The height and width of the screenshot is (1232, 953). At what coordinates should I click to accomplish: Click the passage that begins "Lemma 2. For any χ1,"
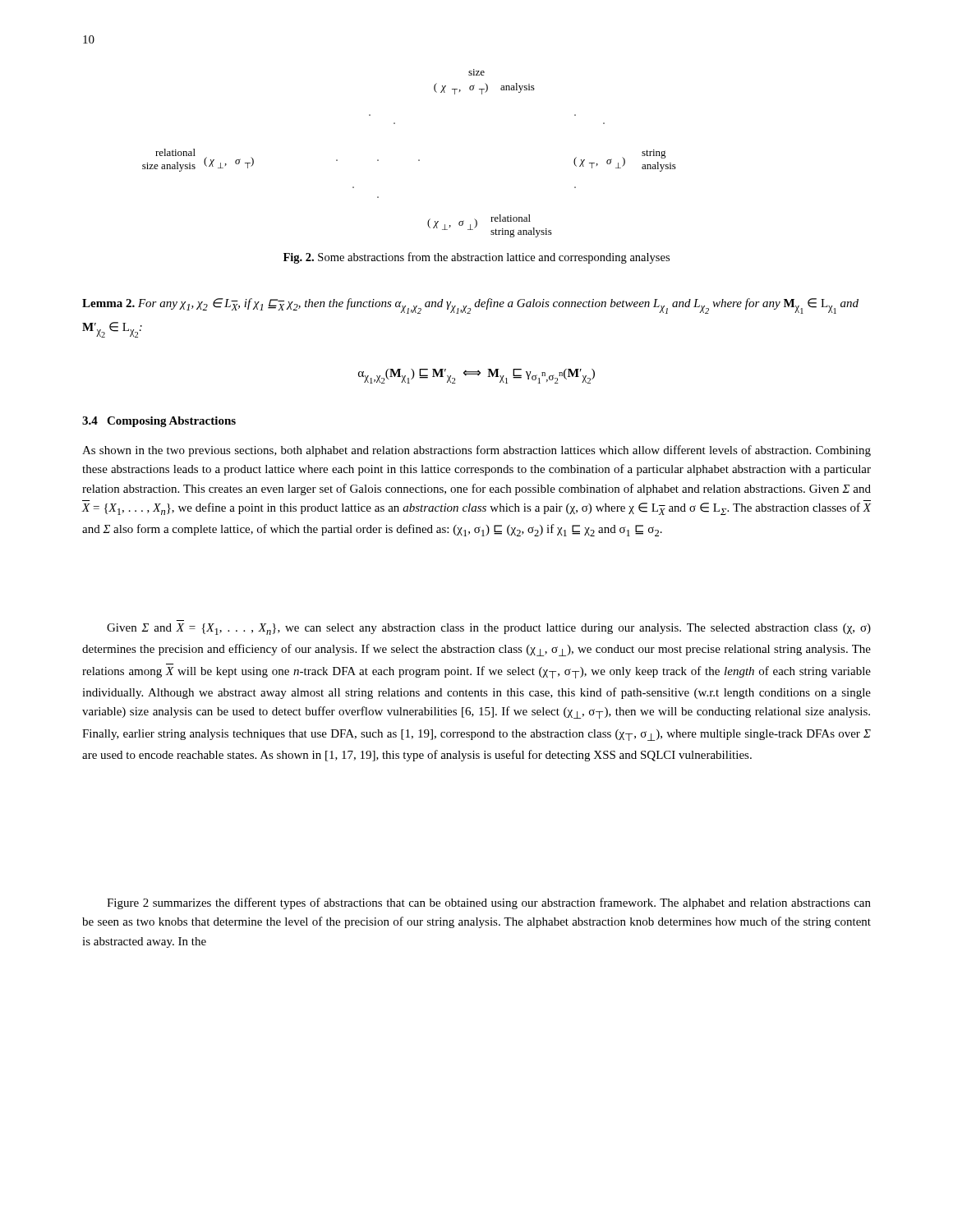(x=470, y=318)
